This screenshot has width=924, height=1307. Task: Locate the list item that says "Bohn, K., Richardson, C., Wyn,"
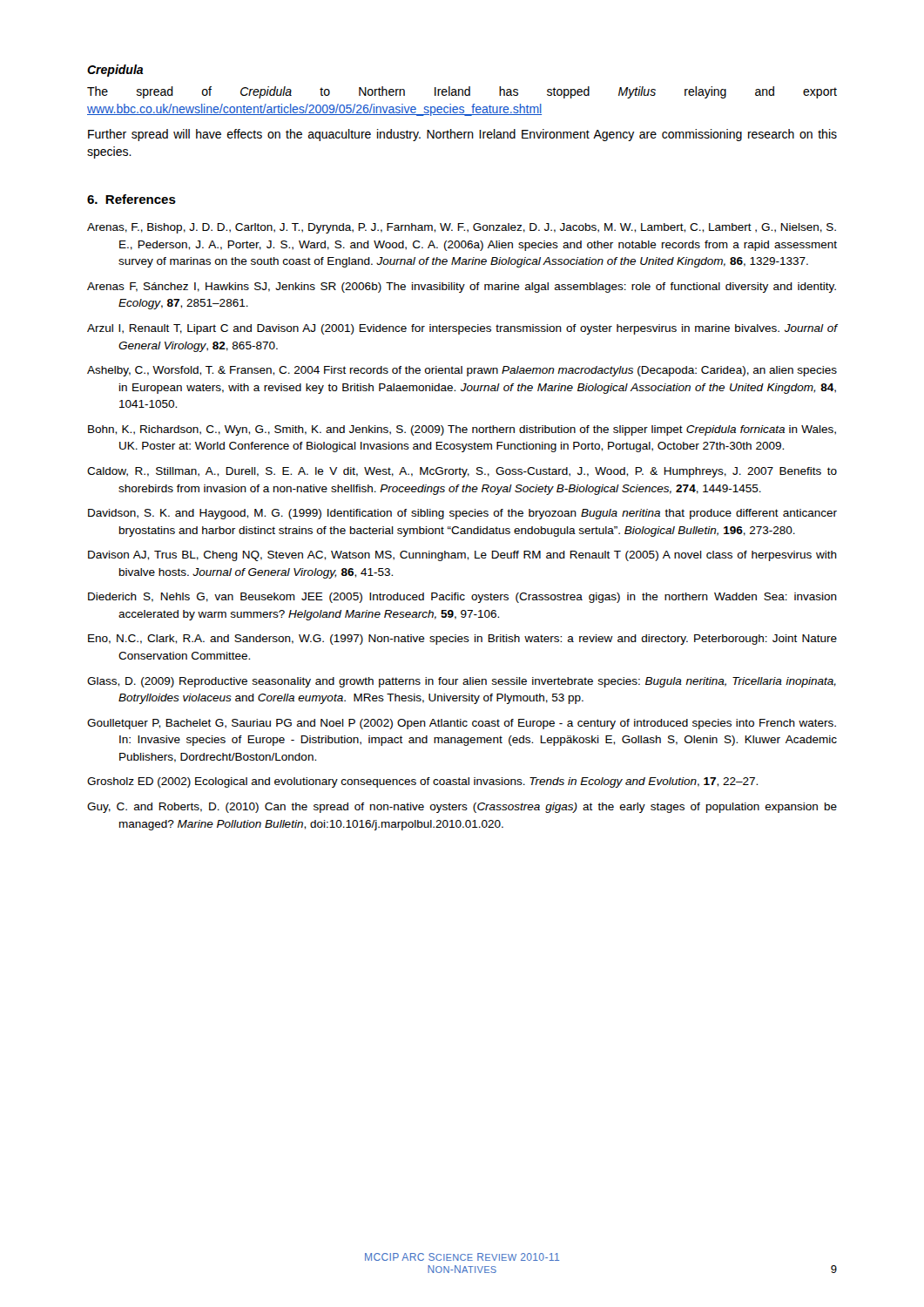[x=462, y=437]
